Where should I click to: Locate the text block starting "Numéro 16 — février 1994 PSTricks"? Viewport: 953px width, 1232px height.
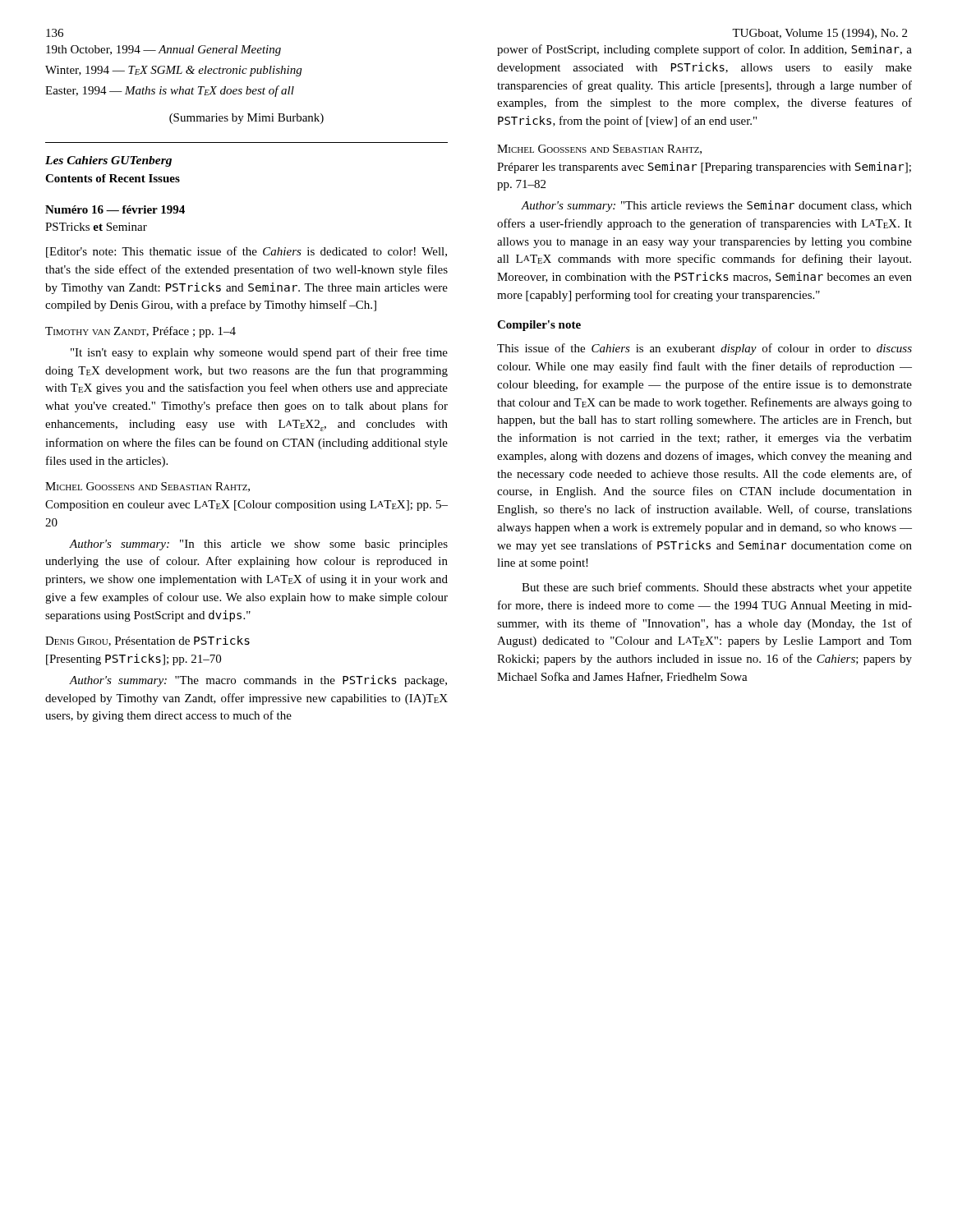(x=115, y=209)
